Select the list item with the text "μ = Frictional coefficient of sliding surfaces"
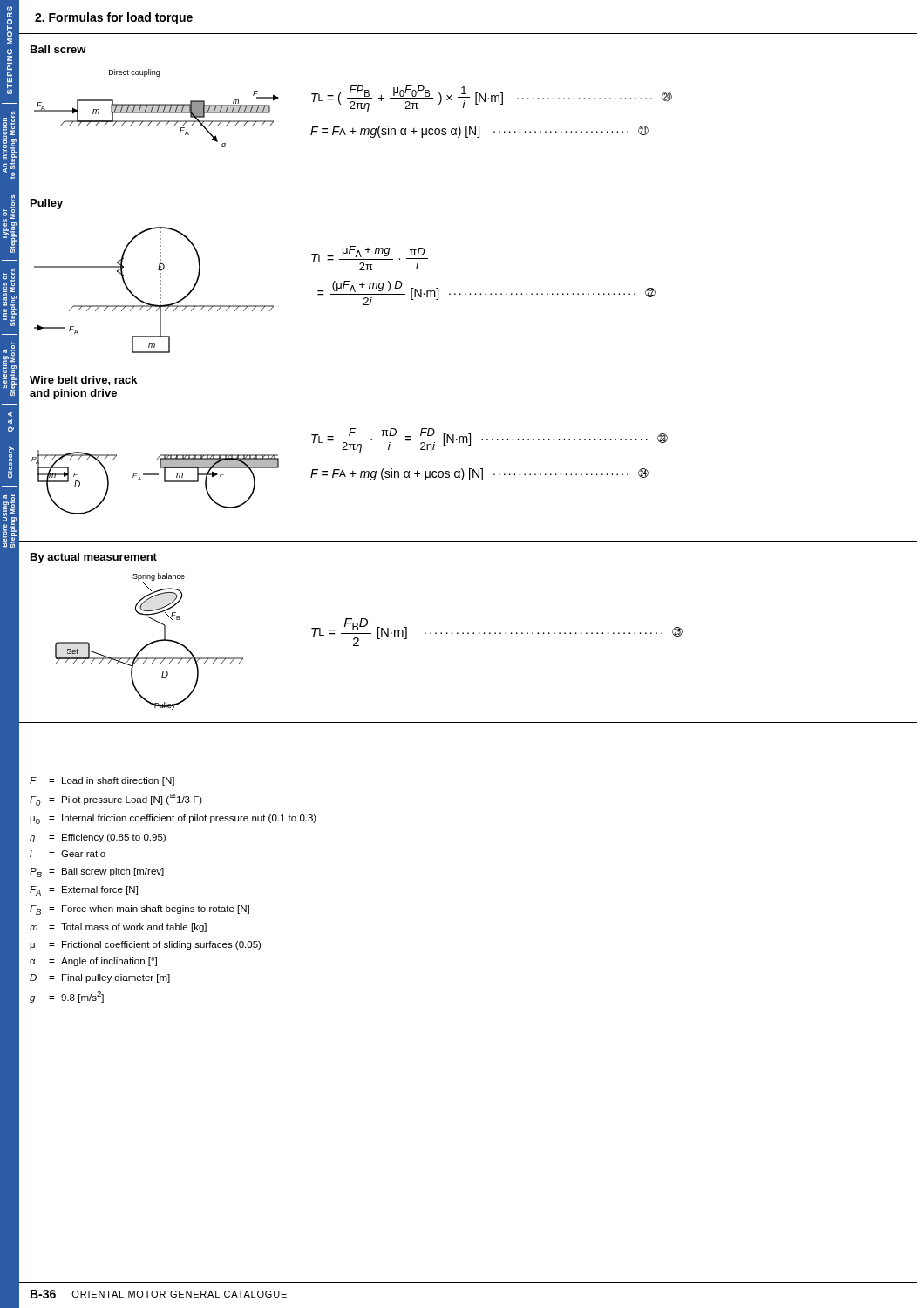This screenshot has width=924, height=1308. [x=146, y=945]
